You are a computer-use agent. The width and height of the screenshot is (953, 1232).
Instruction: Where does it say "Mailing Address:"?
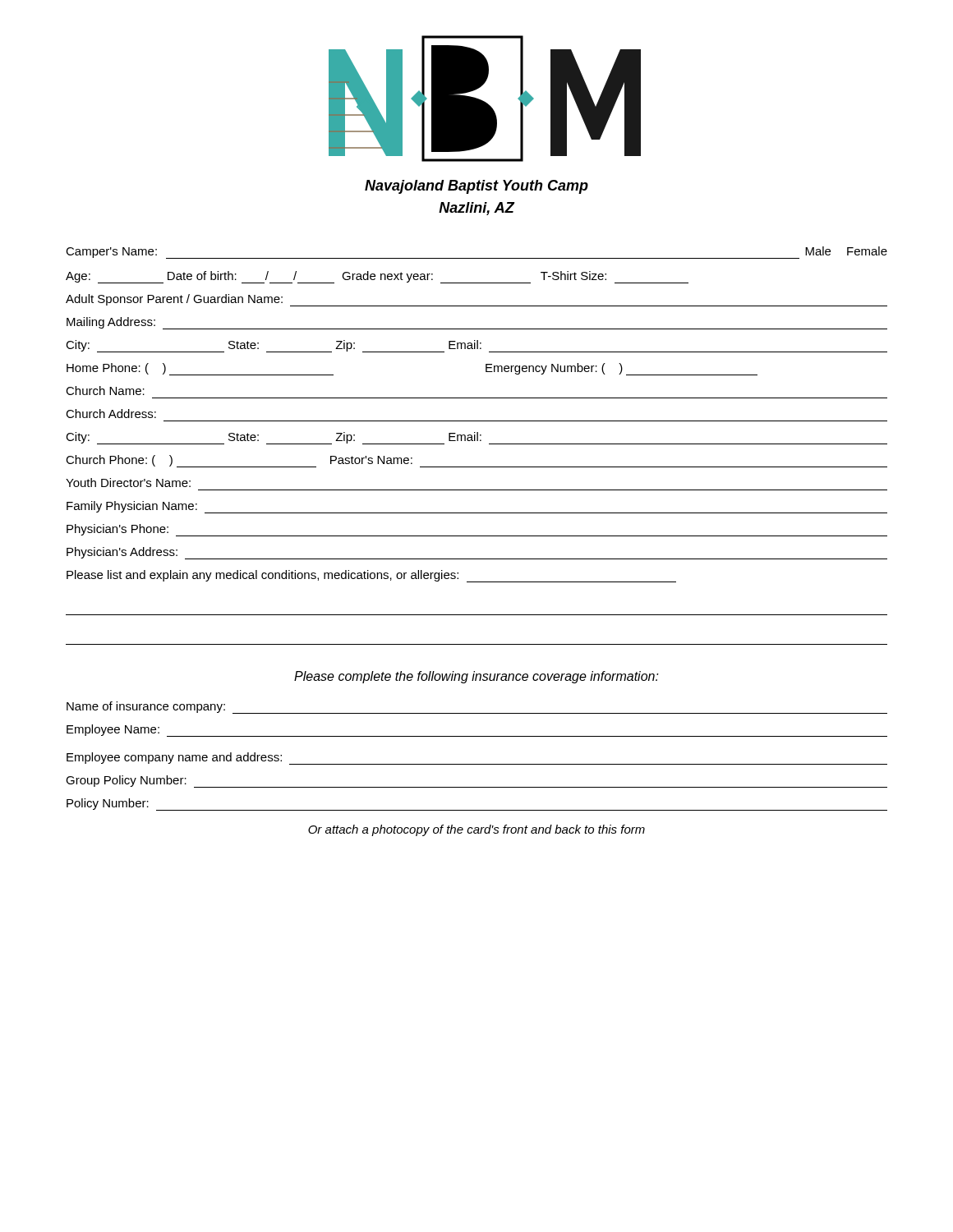(476, 322)
